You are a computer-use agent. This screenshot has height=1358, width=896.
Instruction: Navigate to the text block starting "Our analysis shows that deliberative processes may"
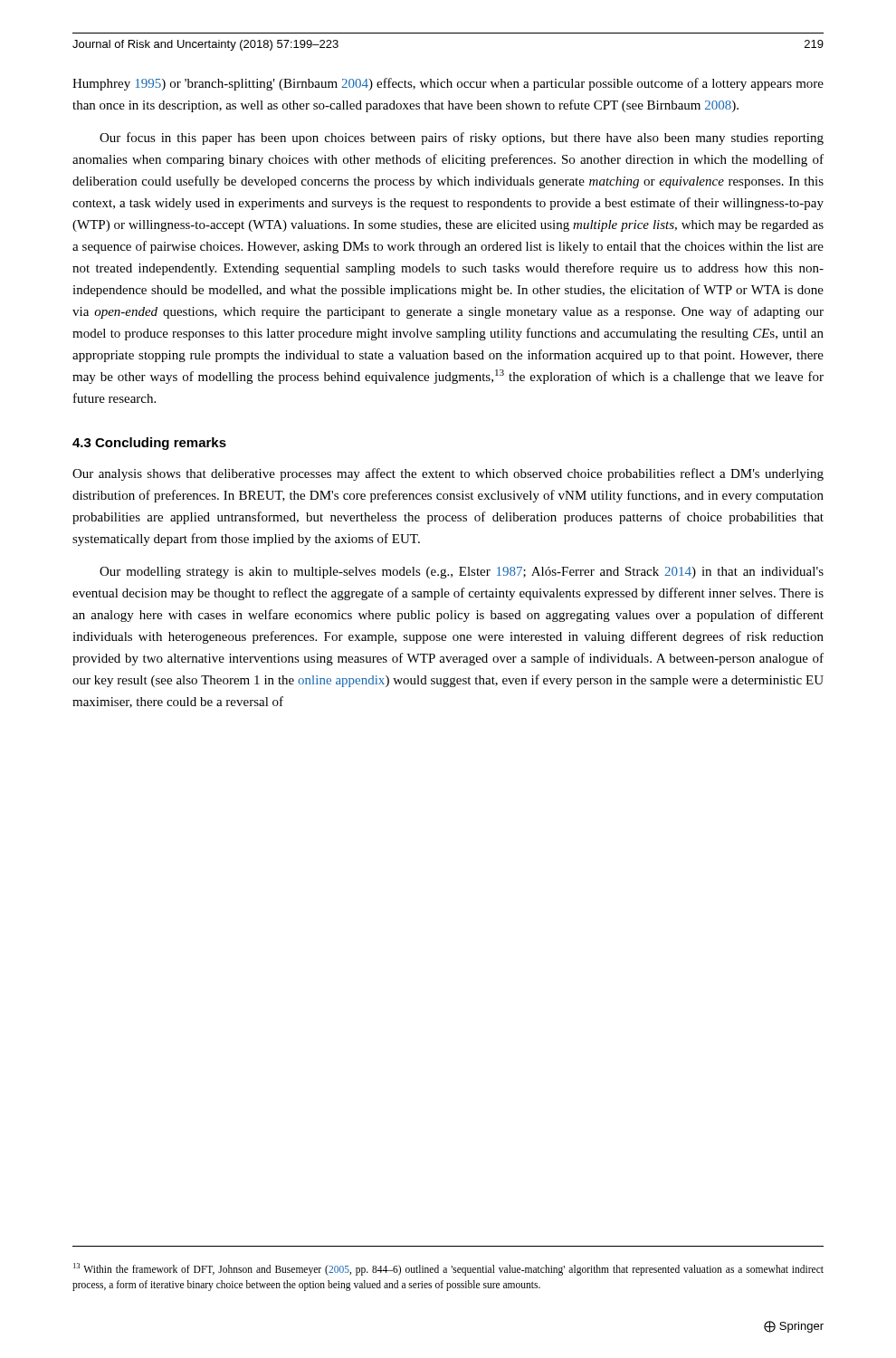[x=448, y=588]
